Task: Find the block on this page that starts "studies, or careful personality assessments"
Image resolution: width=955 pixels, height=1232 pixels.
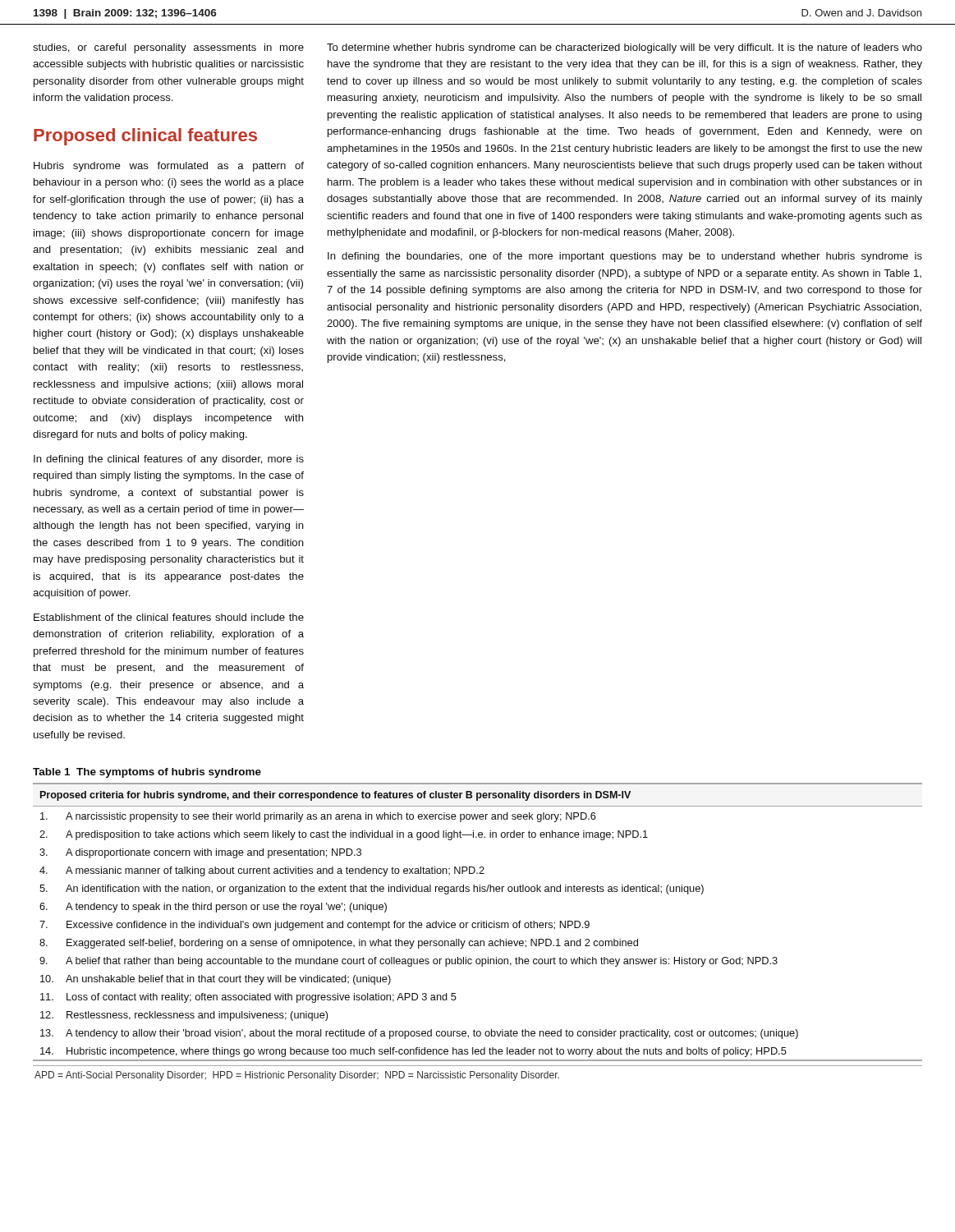Action: [x=168, y=73]
